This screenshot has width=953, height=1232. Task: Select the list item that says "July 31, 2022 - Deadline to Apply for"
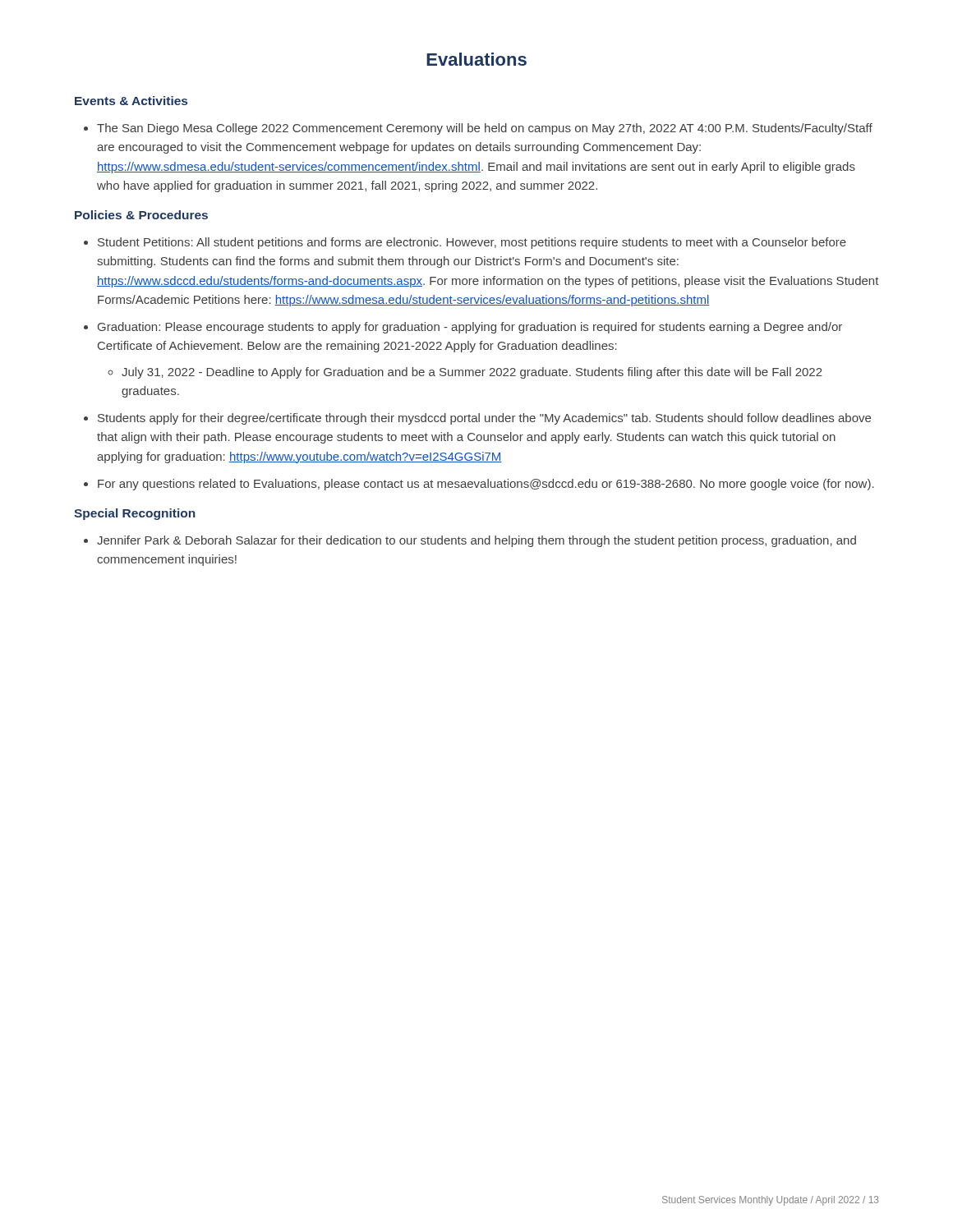472,381
